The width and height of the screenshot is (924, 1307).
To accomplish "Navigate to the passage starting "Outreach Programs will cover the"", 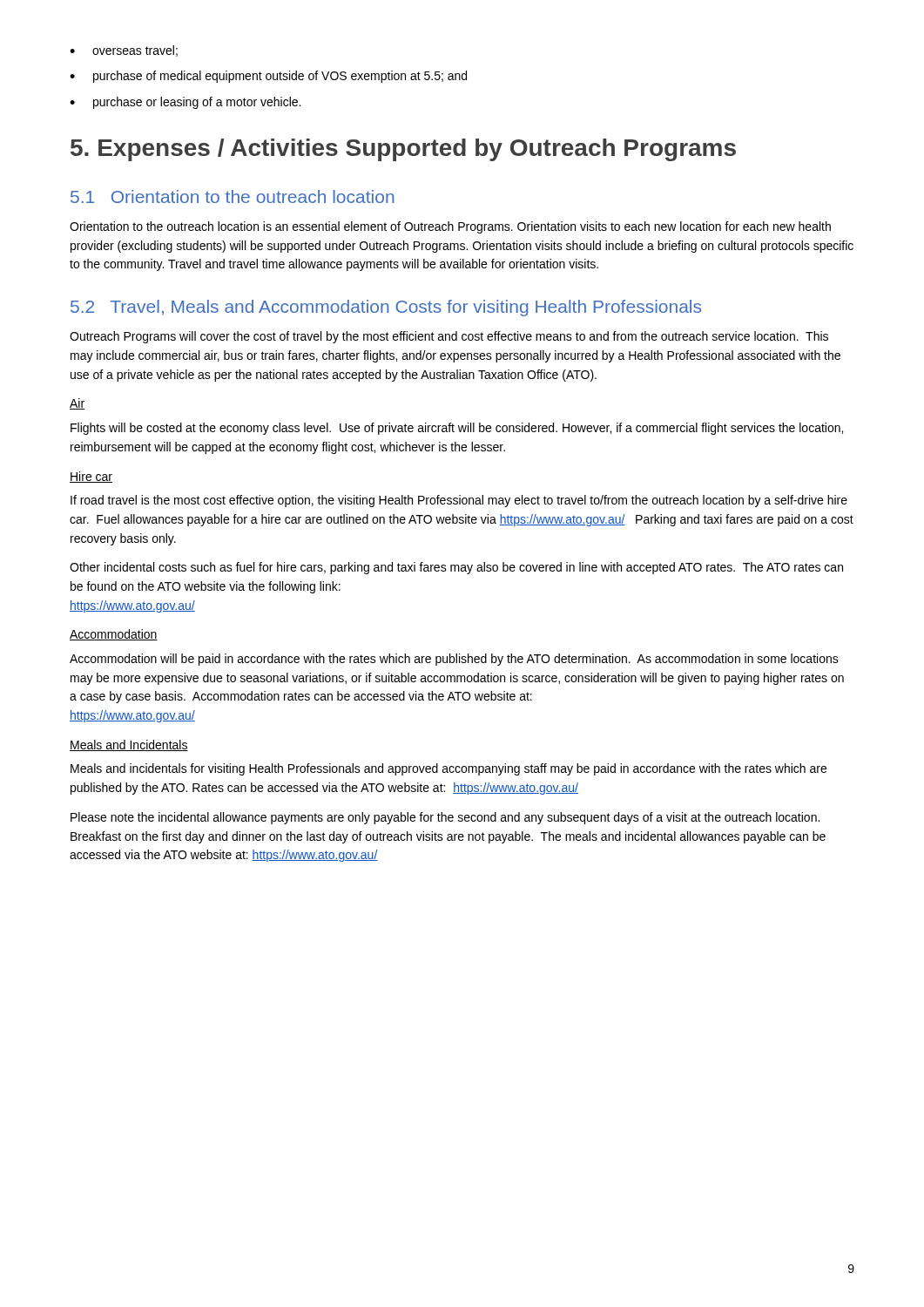I will click(x=462, y=356).
